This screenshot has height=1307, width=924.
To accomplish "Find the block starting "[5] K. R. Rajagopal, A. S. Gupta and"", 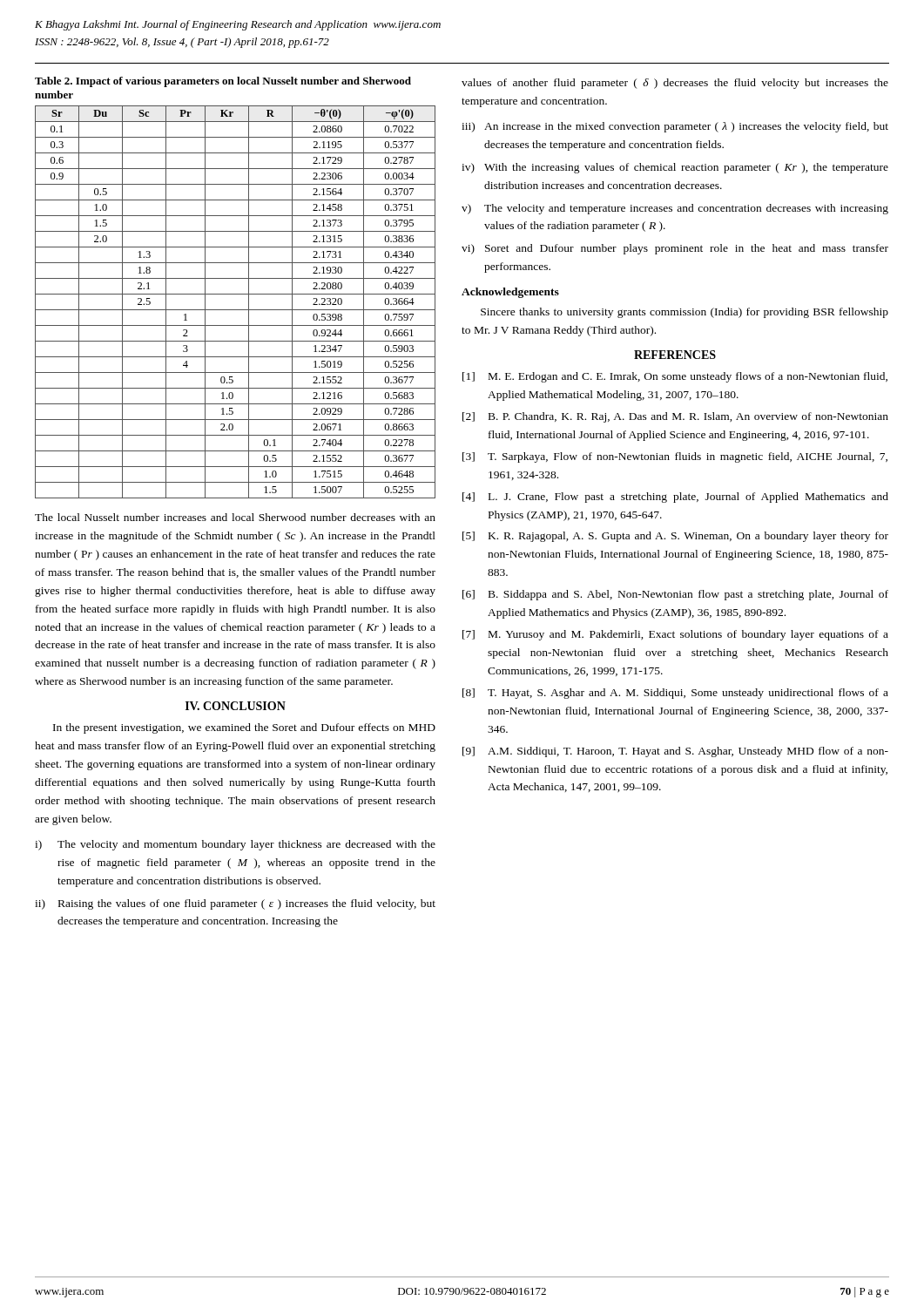I will pyautogui.click(x=675, y=555).
